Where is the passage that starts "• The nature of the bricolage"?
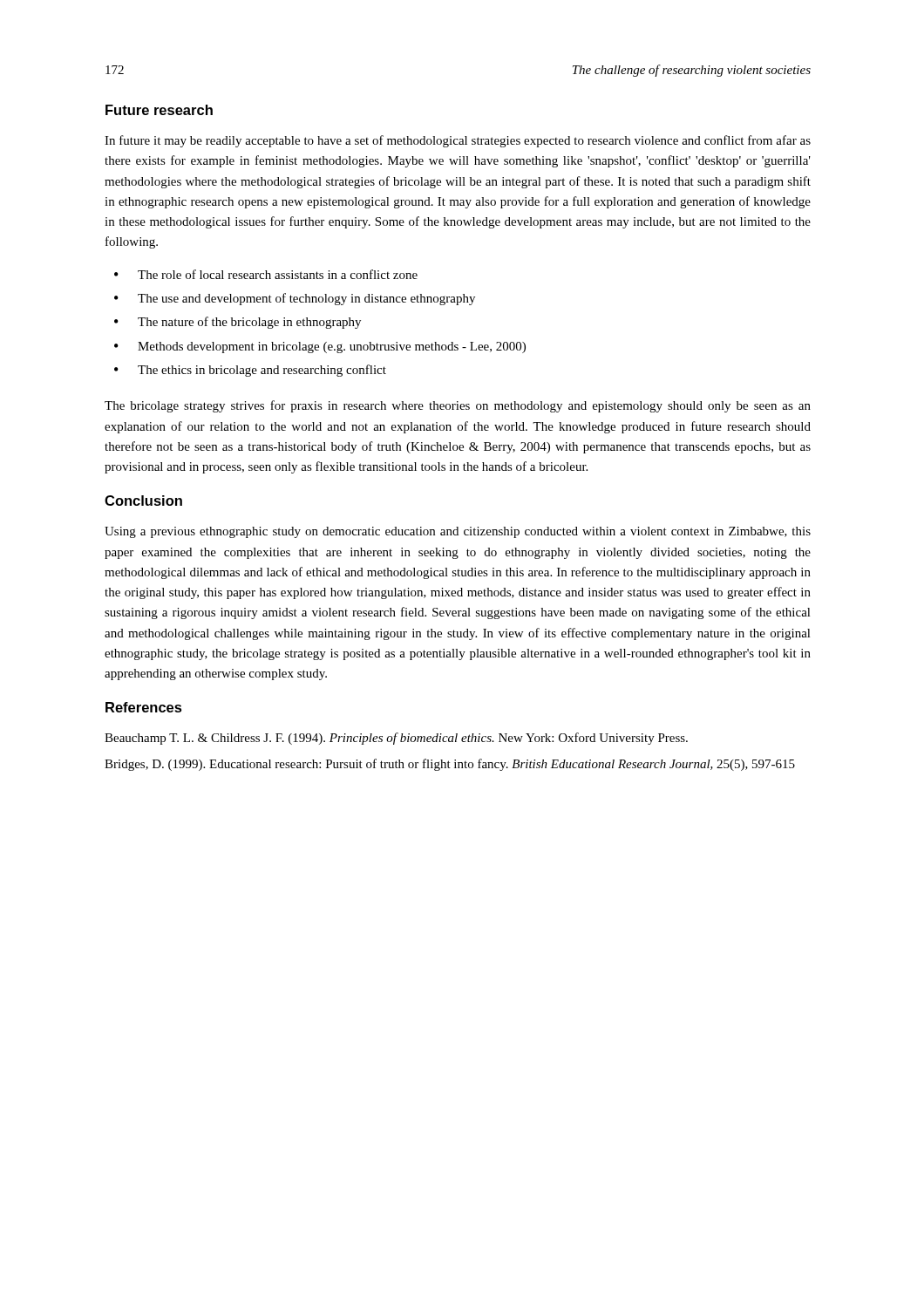This screenshot has height=1308, width=924. [x=238, y=323]
